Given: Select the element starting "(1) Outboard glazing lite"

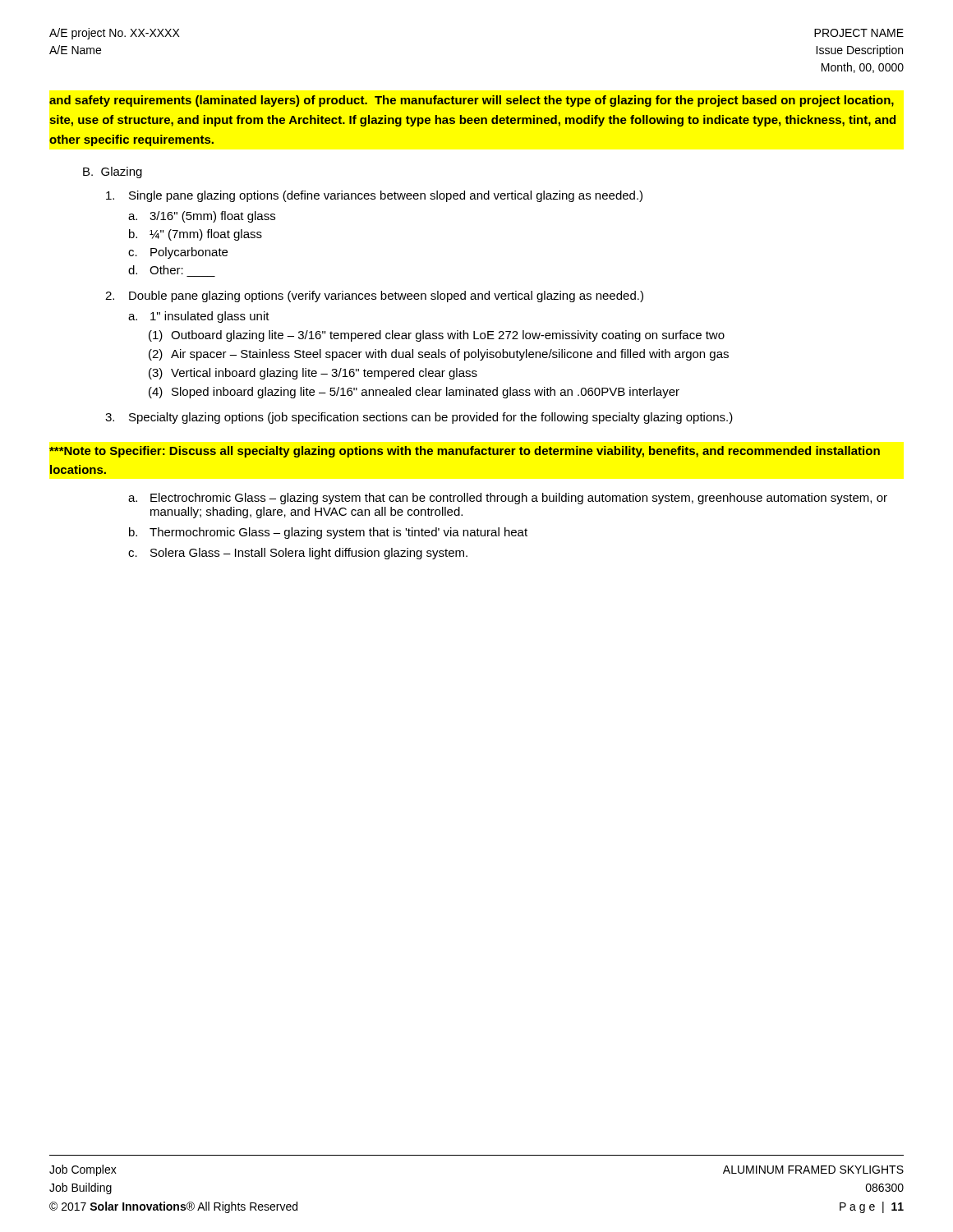Looking at the screenshot, I should [x=526, y=335].
